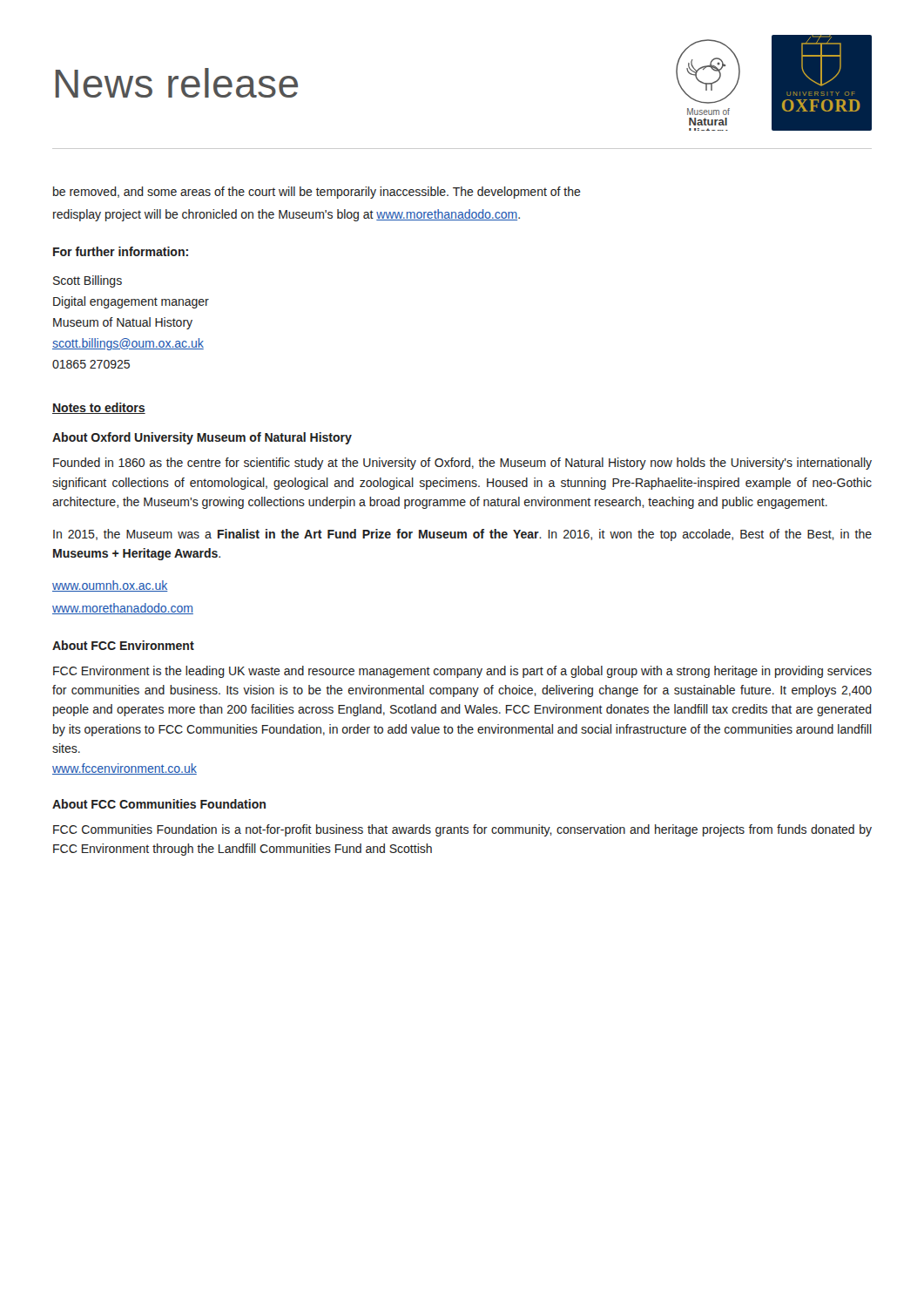Point to the region starting "FCC Environment is the"

click(462, 719)
